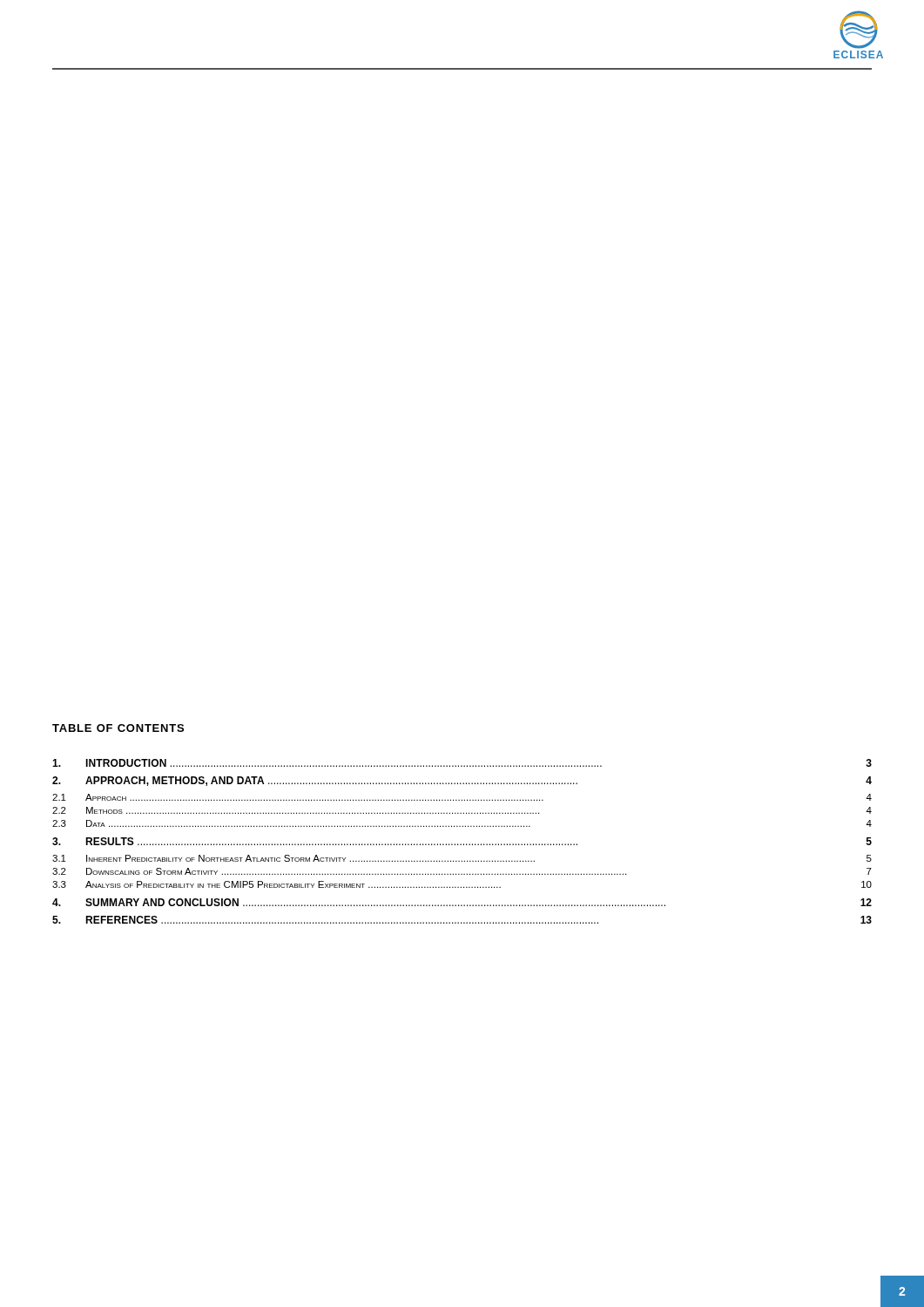Locate the text "2.2 Methods"

coord(462,810)
